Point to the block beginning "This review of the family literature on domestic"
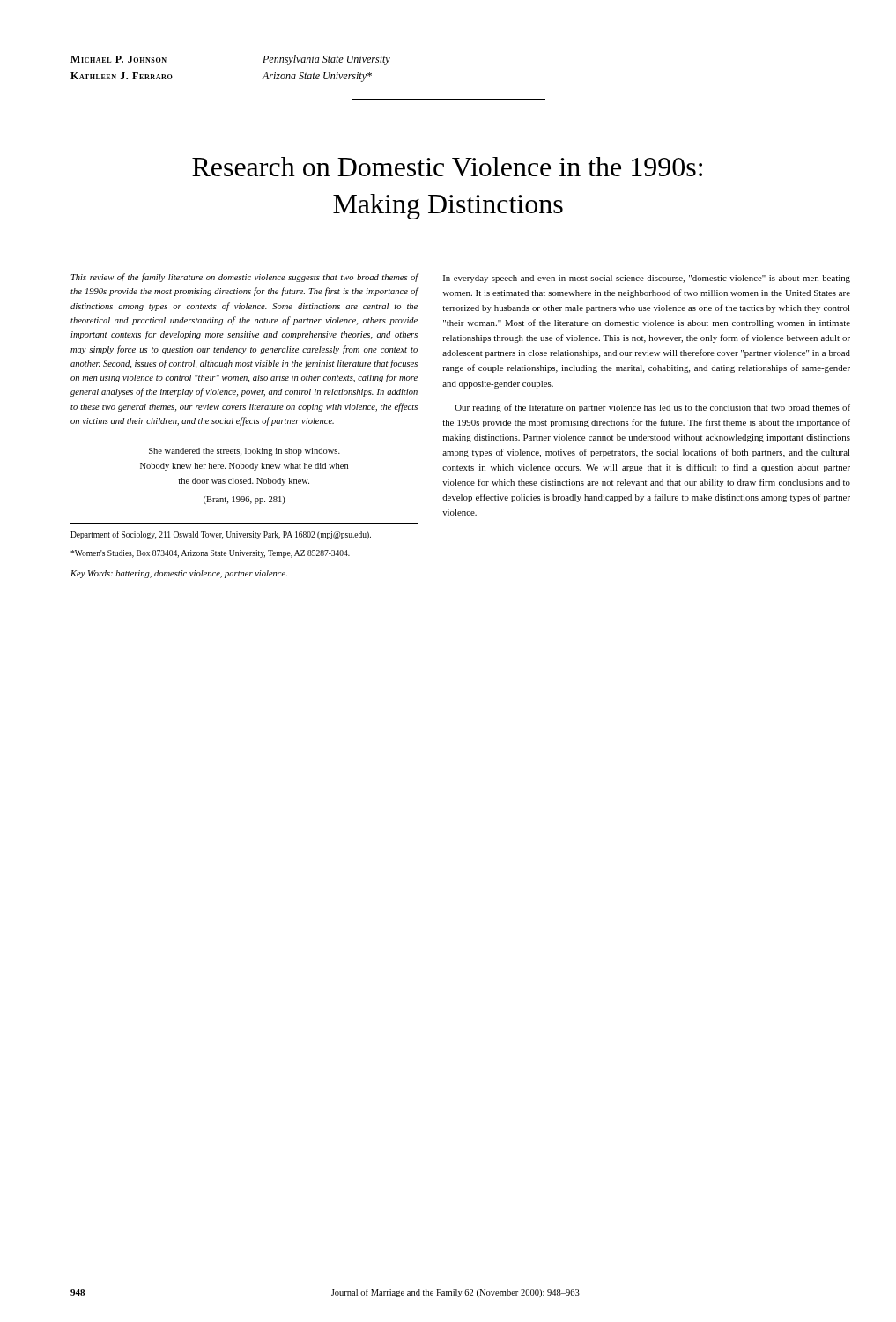The width and height of the screenshot is (896, 1322). click(x=244, y=350)
